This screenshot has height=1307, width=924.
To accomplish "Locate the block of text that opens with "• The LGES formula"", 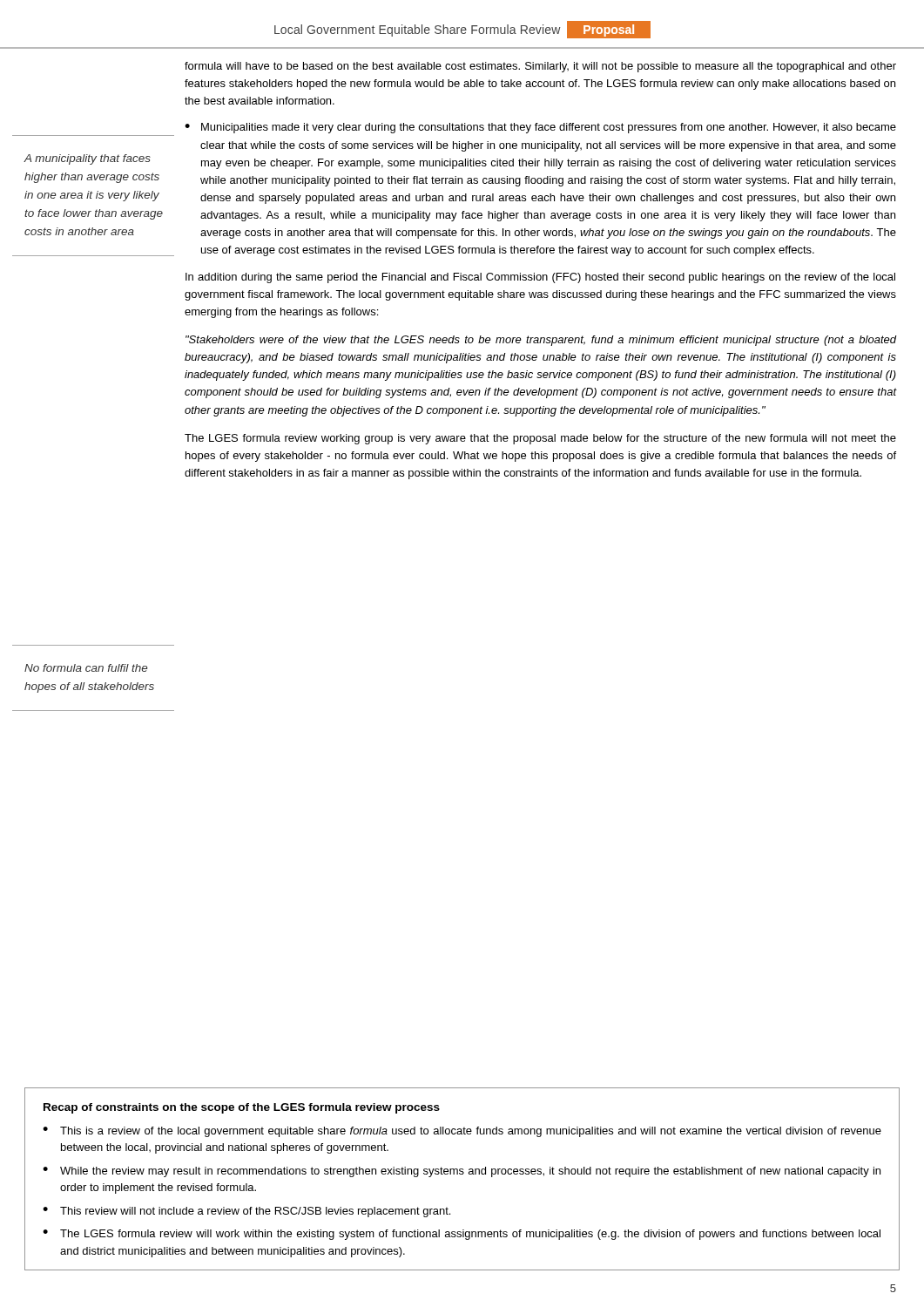I will click(x=462, y=1242).
